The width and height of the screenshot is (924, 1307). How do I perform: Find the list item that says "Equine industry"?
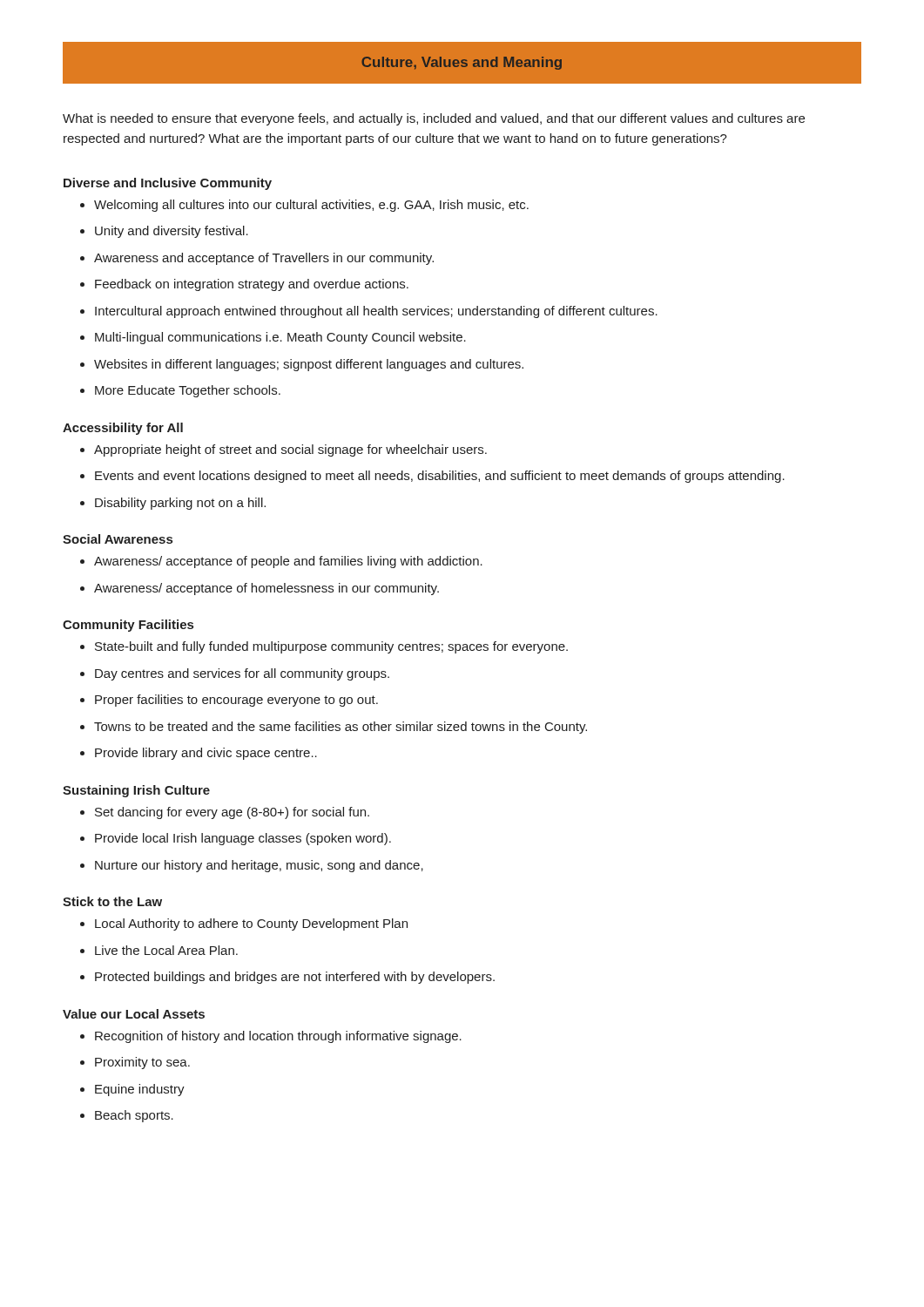click(x=132, y=1090)
